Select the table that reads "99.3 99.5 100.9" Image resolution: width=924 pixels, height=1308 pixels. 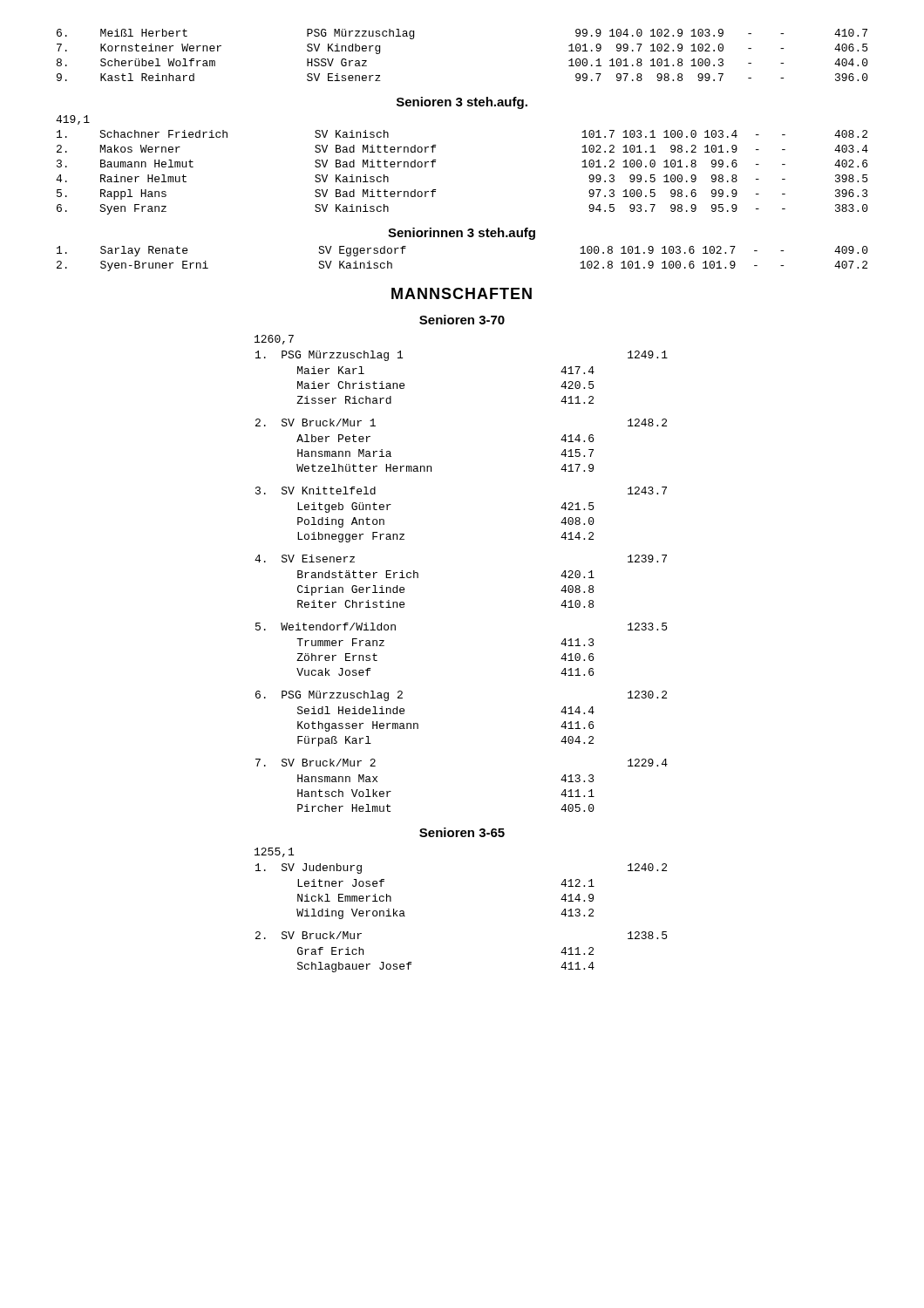tap(462, 164)
